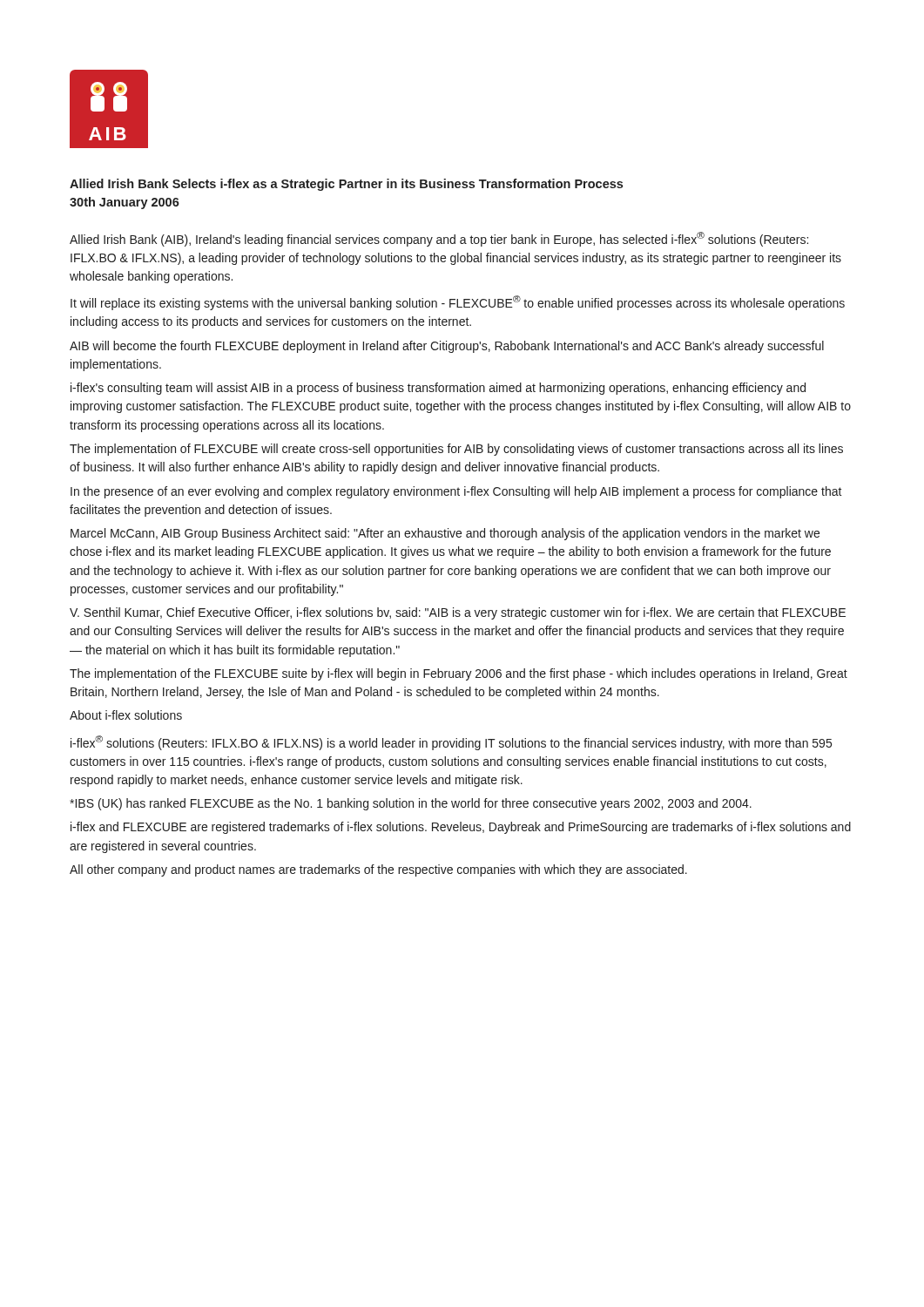Screen dimensions: 1307x924
Task: Find the block starting "In the presence of an ever"
Action: (462, 501)
